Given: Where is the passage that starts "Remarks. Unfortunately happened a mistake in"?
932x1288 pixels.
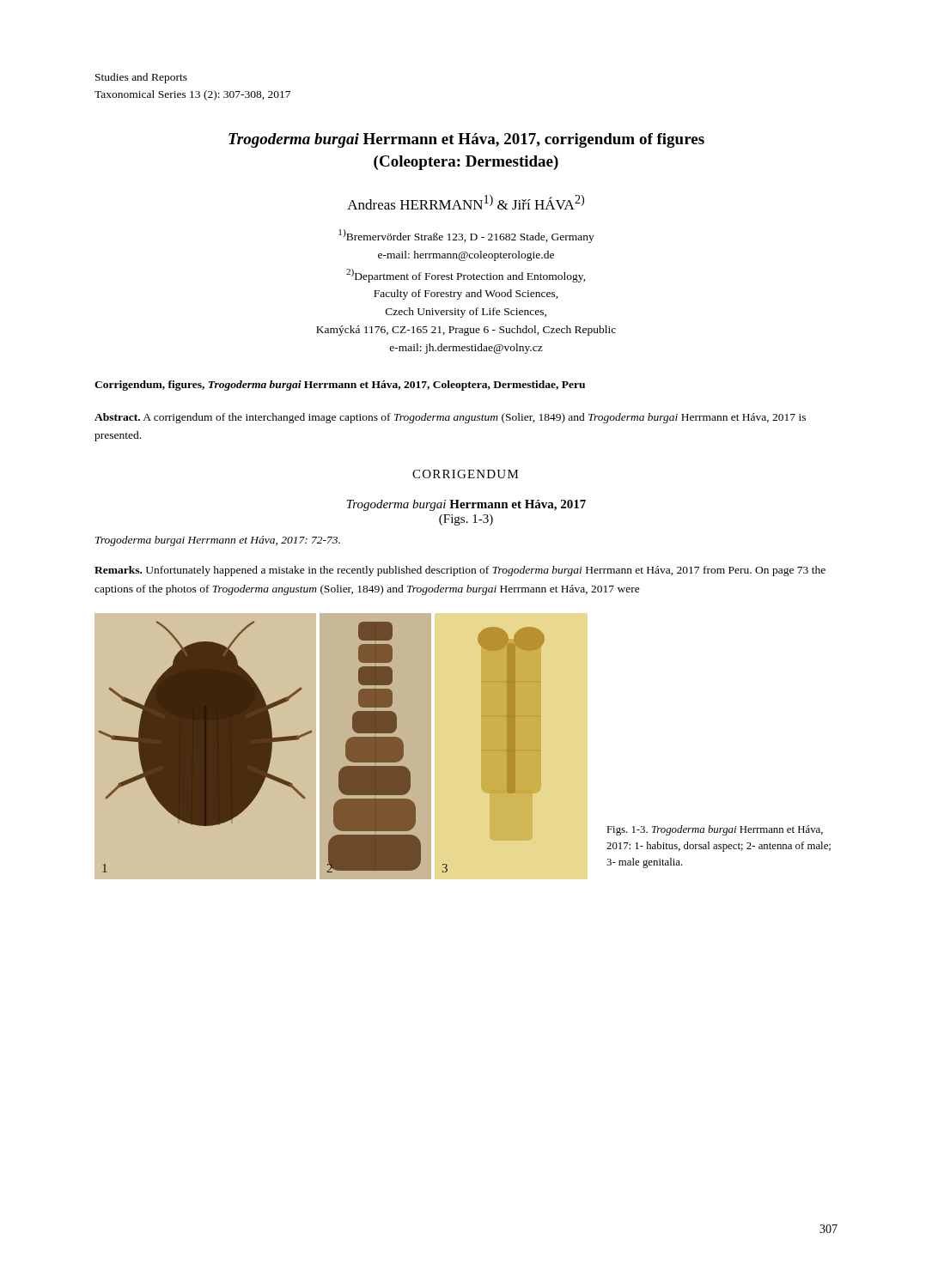Looking at the screenshot, I should tap(460, 579).
